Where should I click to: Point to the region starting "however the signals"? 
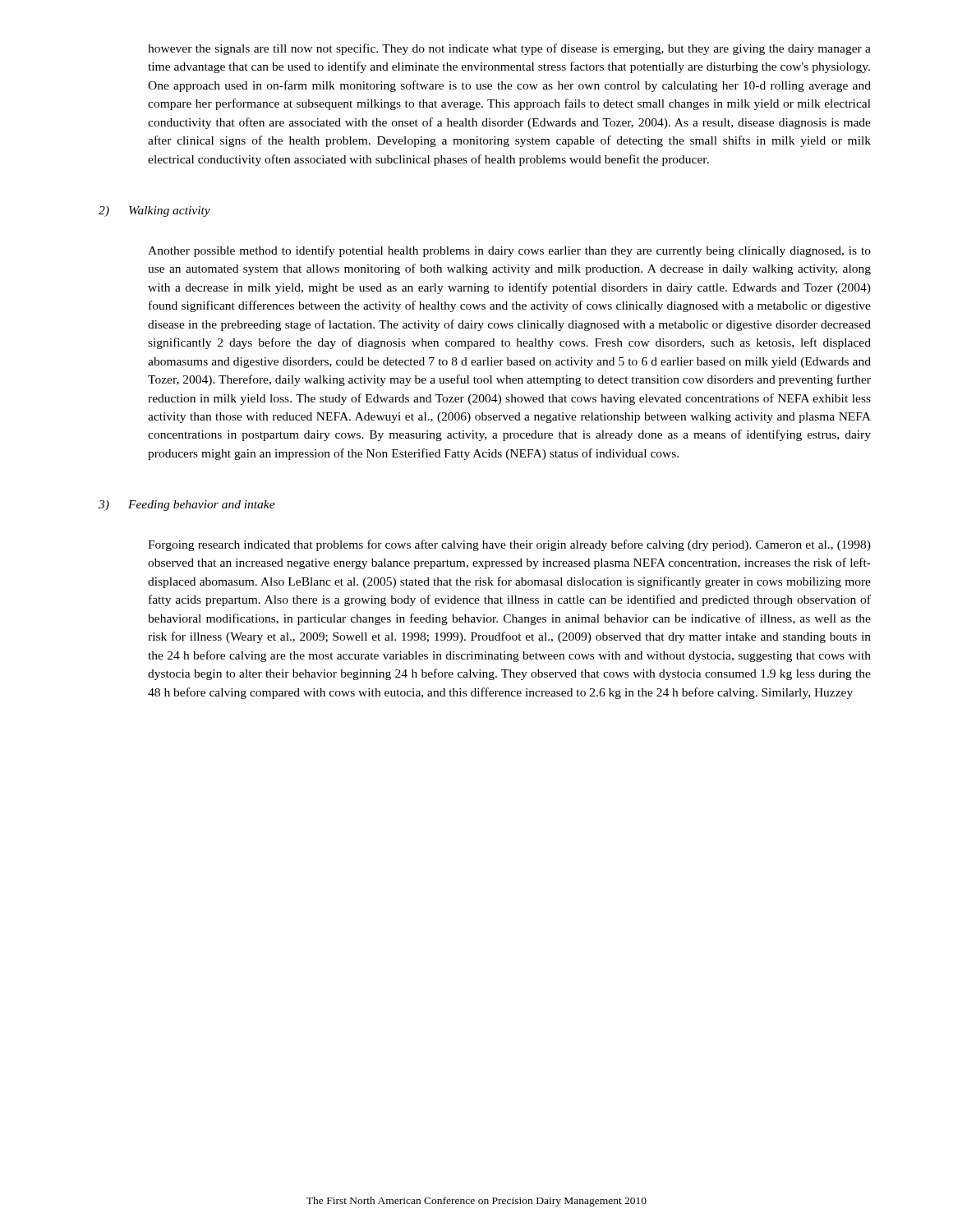[509, 104]
